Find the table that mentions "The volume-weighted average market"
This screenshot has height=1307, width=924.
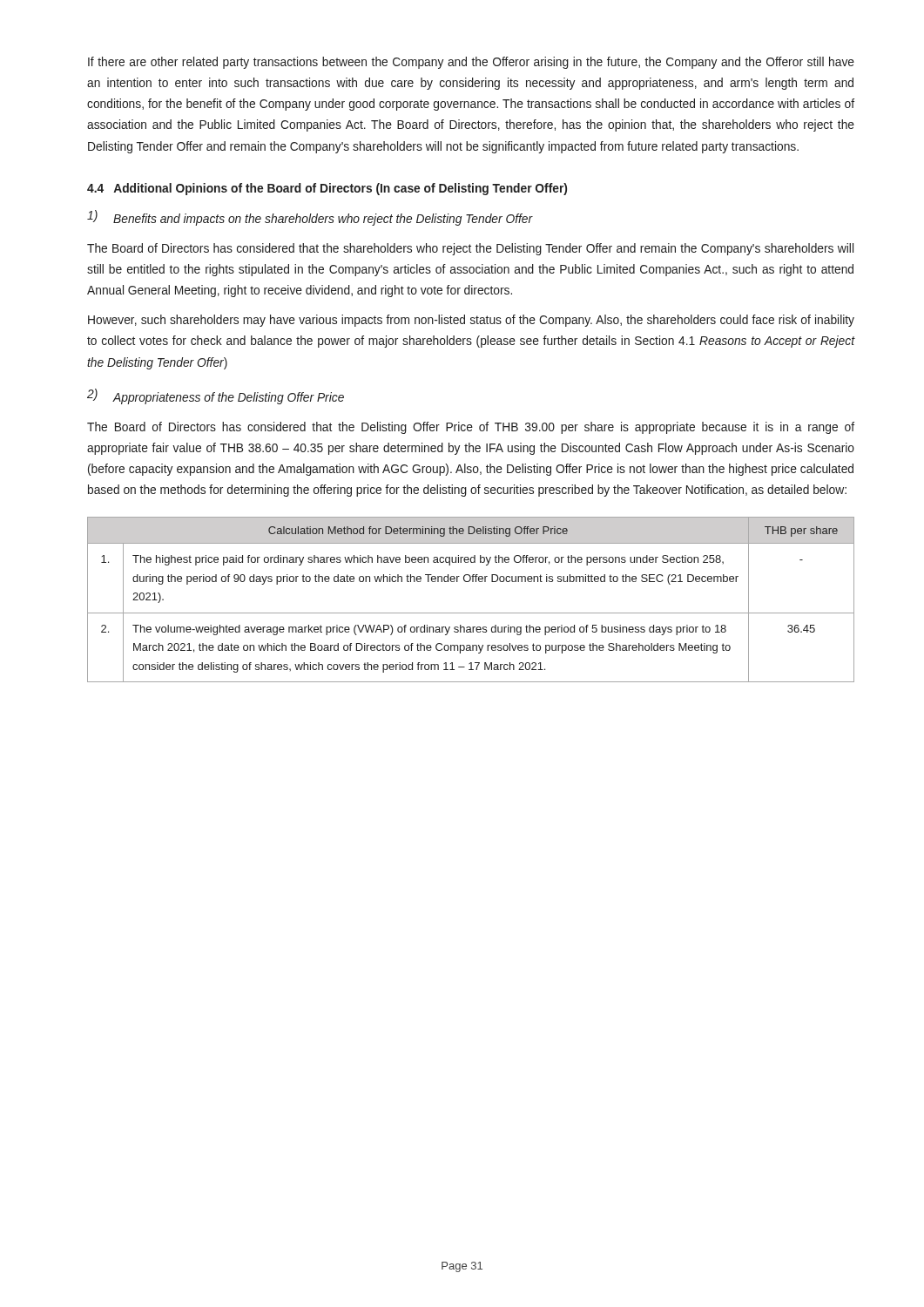[x=471, y=600]
